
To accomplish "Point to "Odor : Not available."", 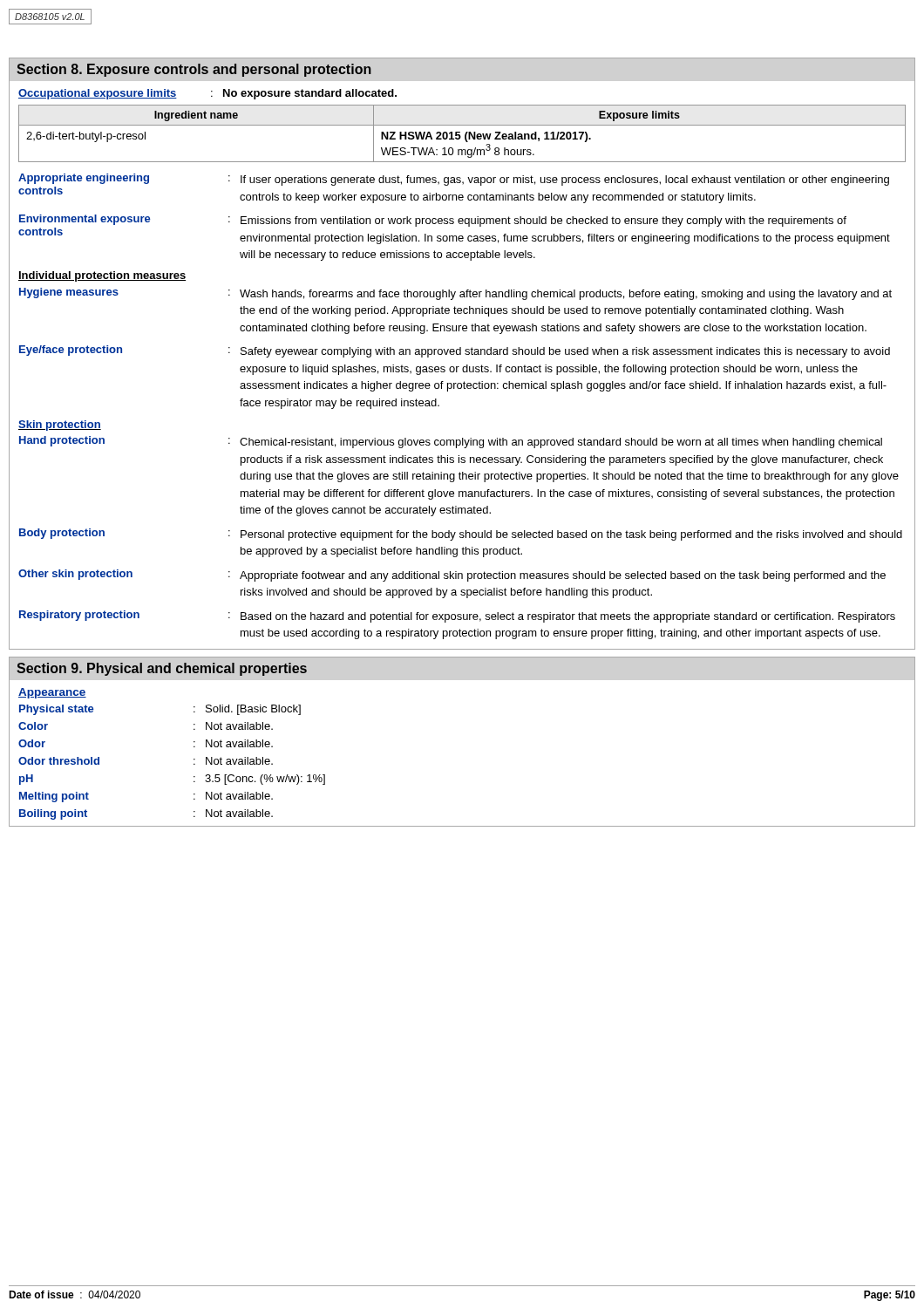I will coord(37,743).
